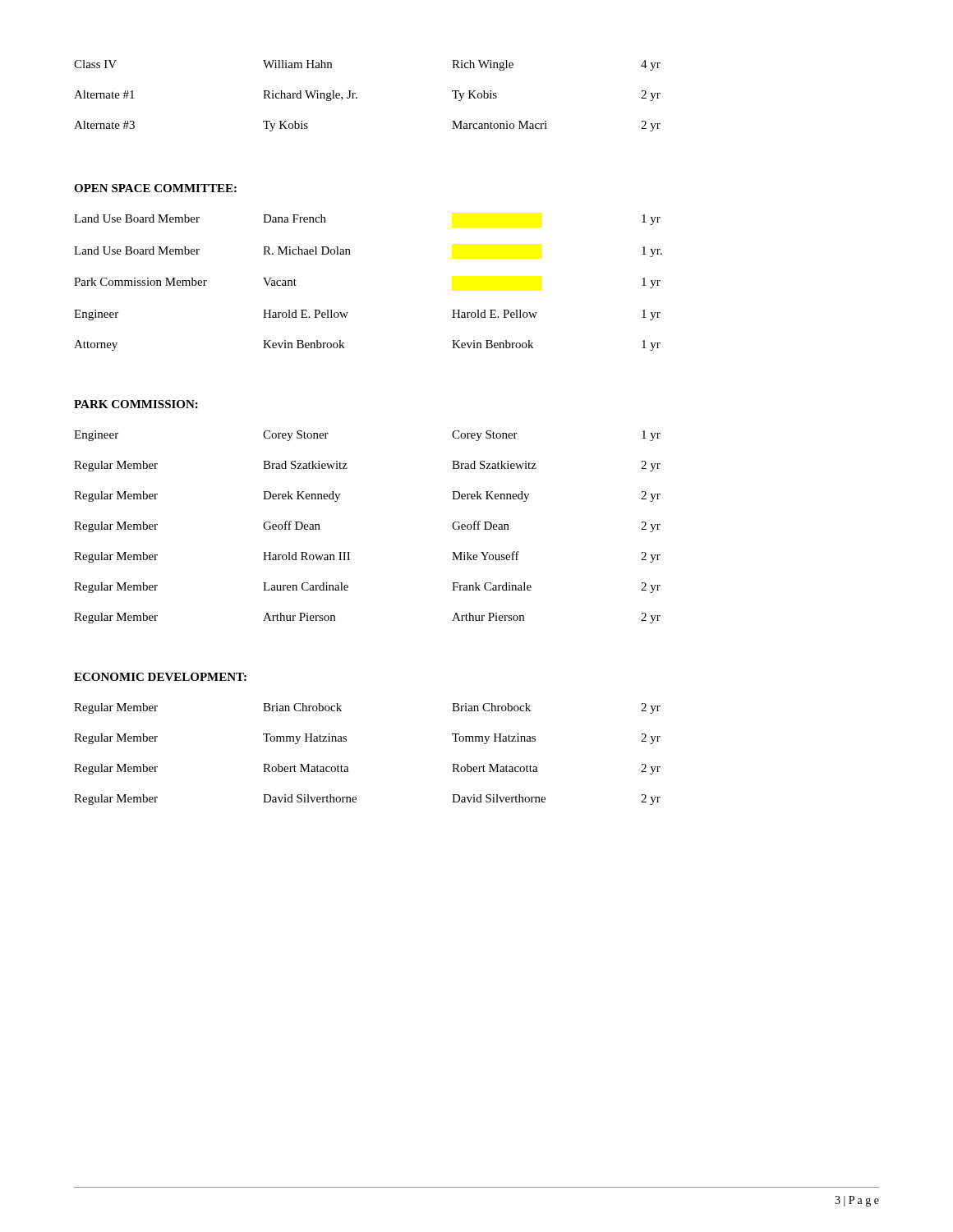This screenshot has height=1232, width=953.
Task: Point to the region starting "Regular Member David Silverthorne"
Action: point(110,800)
